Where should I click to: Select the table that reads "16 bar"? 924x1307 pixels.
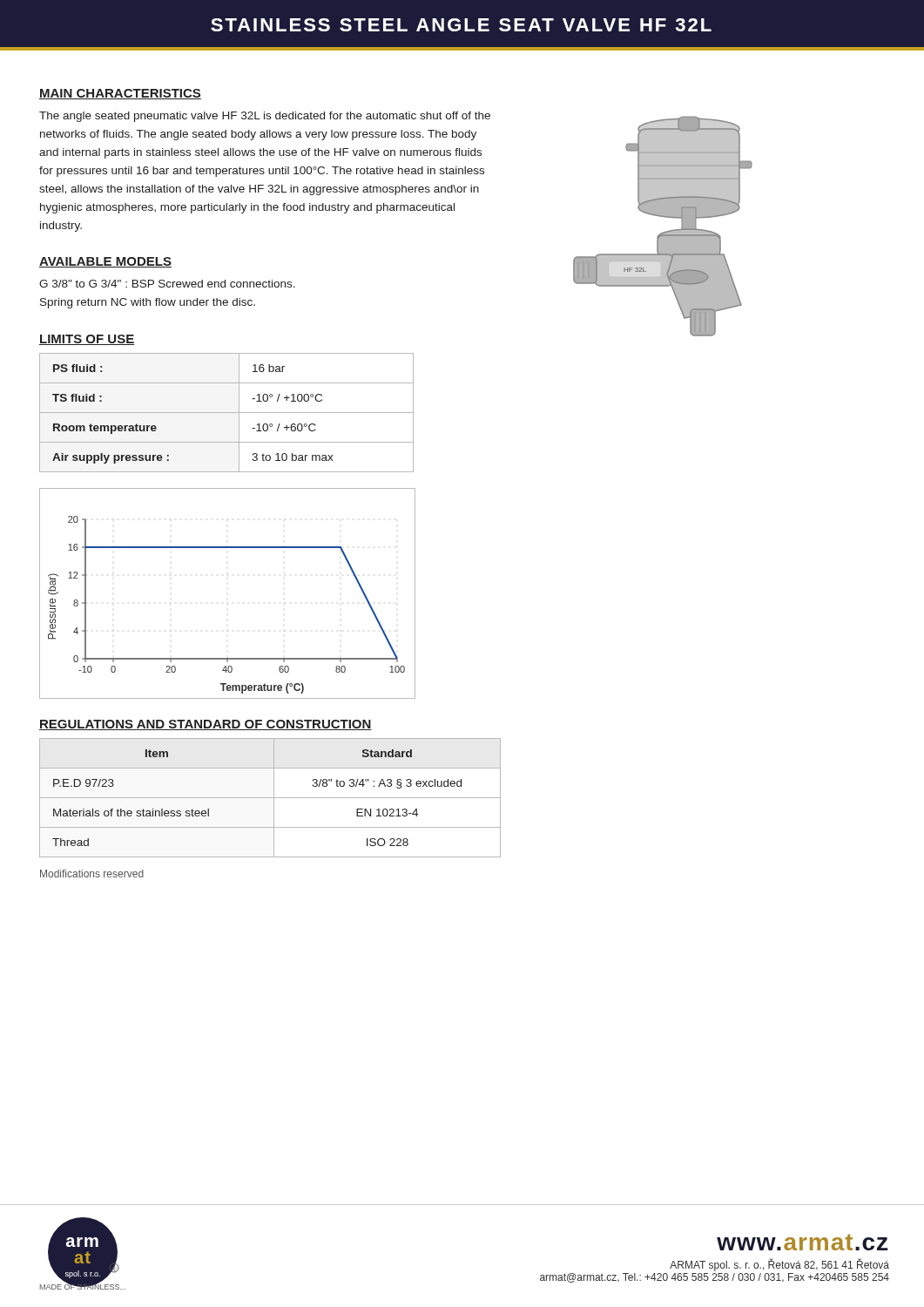tap(266, 413)
